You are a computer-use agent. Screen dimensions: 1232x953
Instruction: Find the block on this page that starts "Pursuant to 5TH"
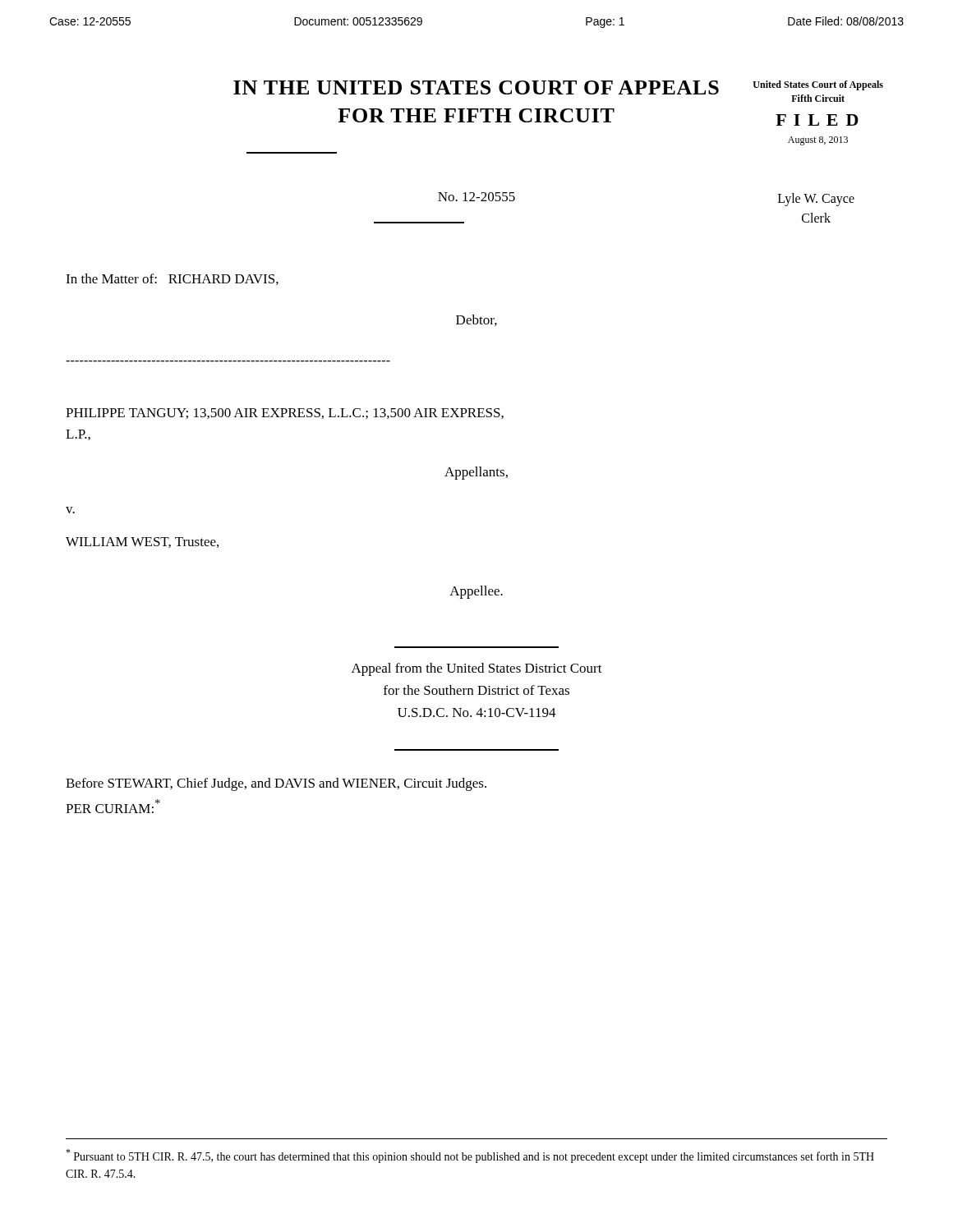pos(470,1164)
